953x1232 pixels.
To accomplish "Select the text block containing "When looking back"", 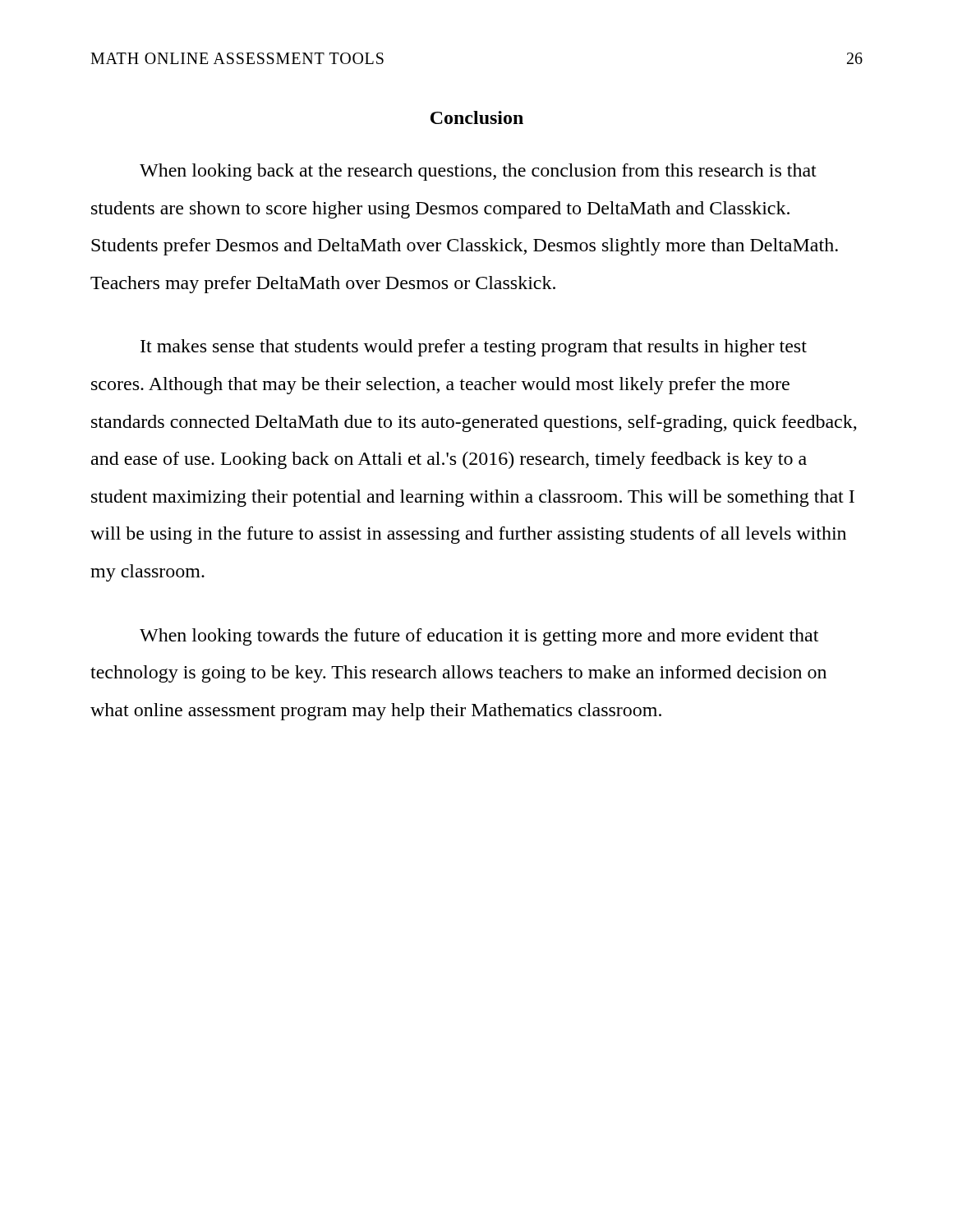I will (x=478, y=172).
